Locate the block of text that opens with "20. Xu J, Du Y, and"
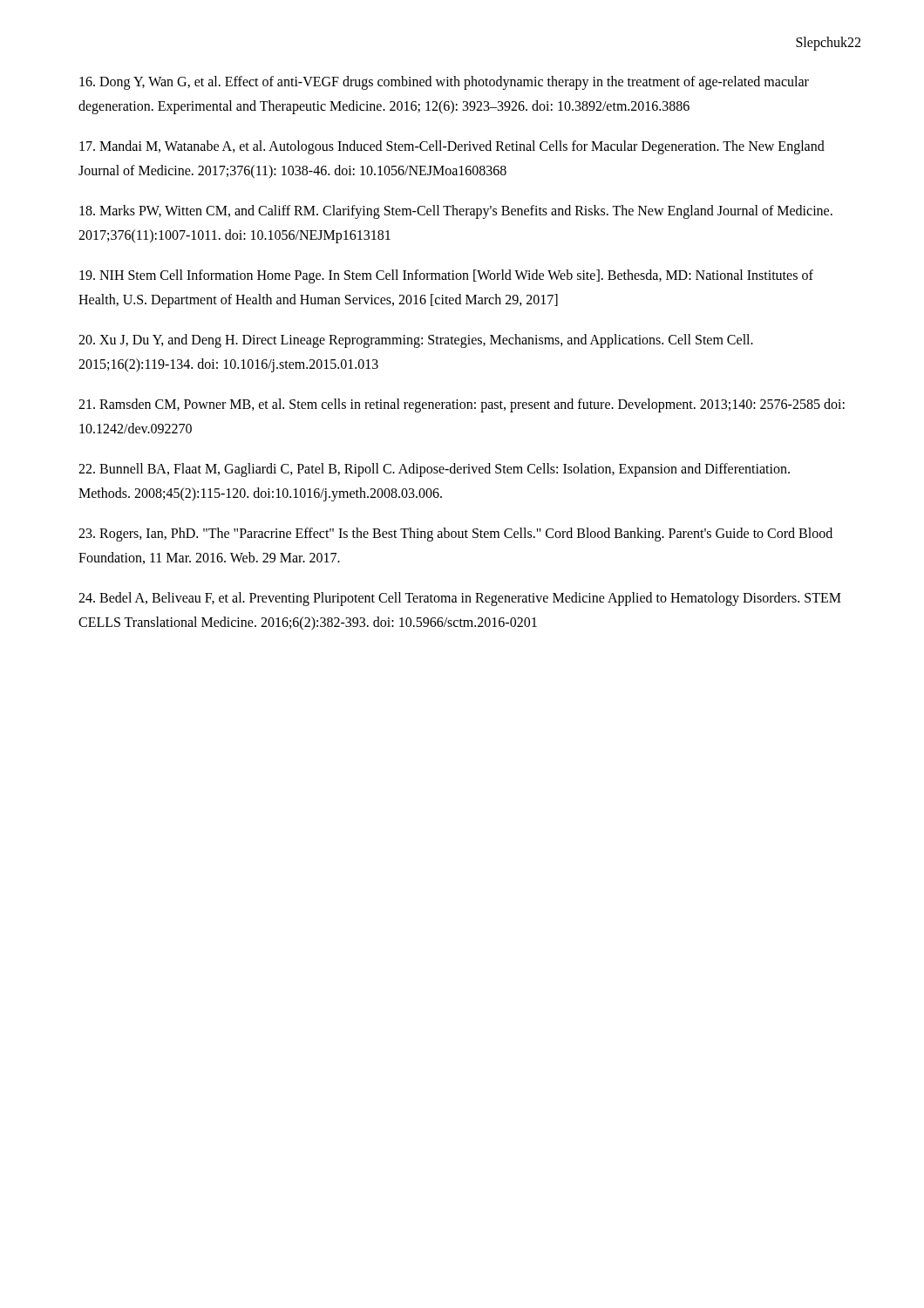 [x=416, y=352]
